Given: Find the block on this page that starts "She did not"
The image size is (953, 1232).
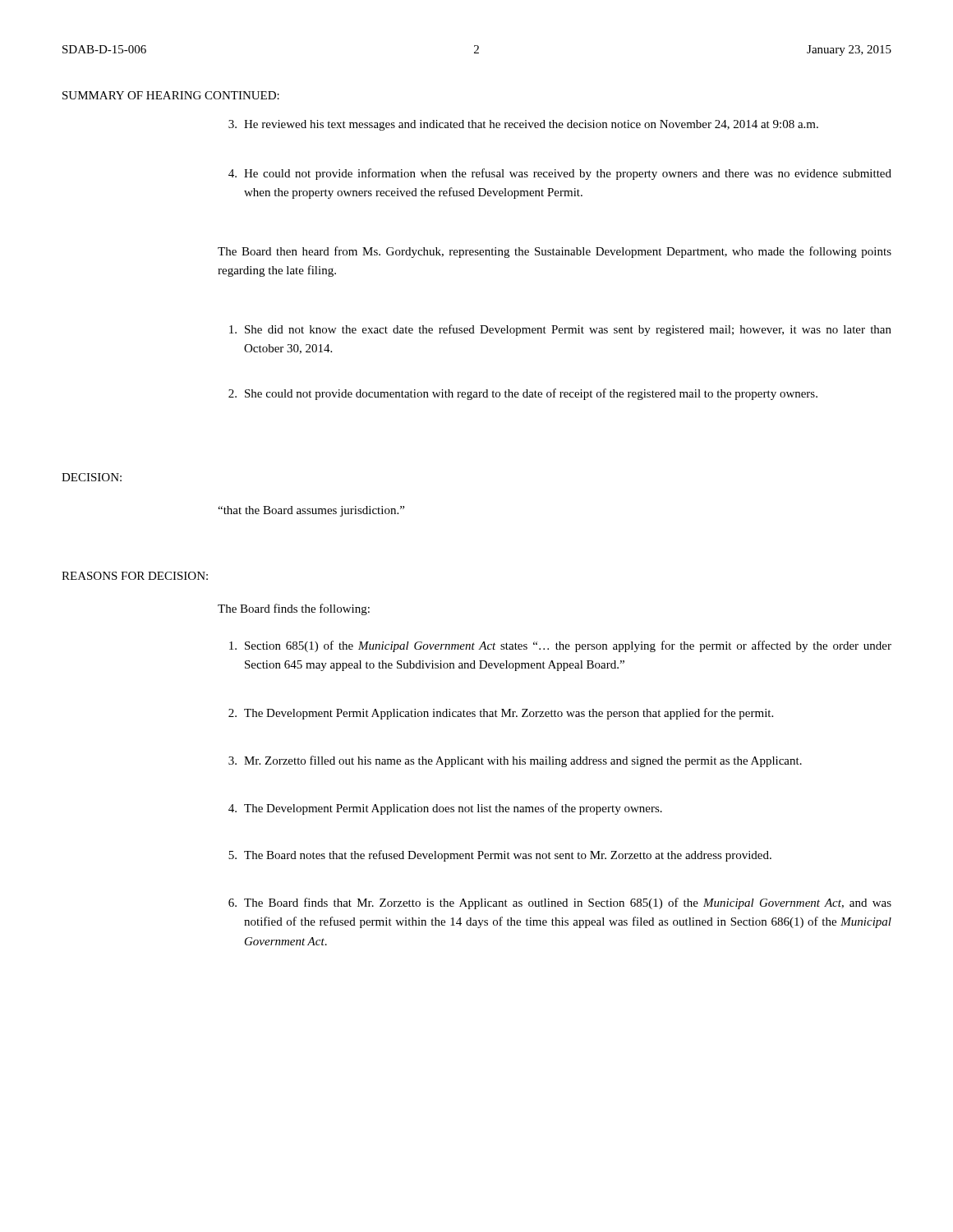Looking at the screenshot, I should [x=555, y=339].
